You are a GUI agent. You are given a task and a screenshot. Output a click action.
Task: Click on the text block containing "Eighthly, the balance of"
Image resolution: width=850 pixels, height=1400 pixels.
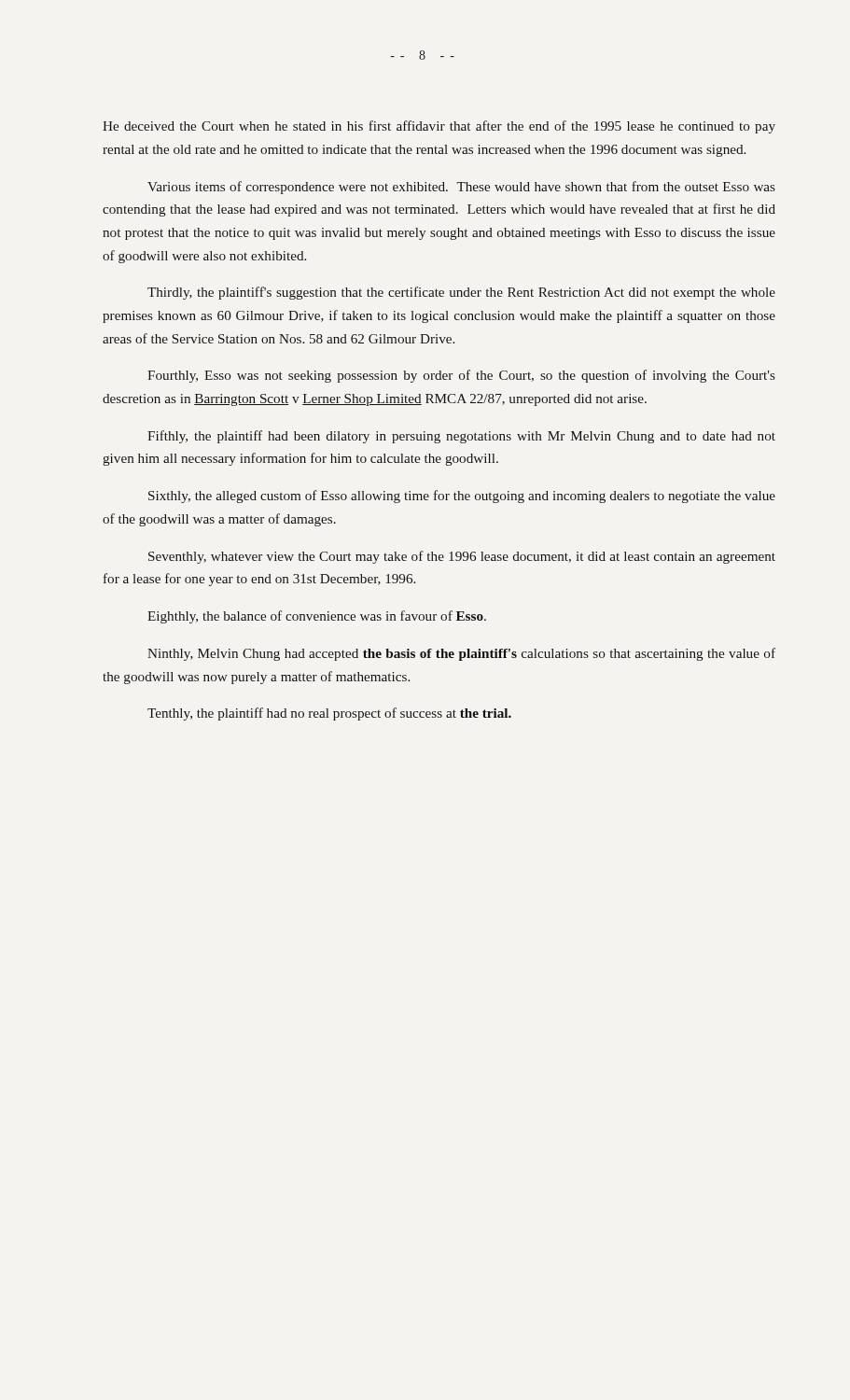pos(317,616)
